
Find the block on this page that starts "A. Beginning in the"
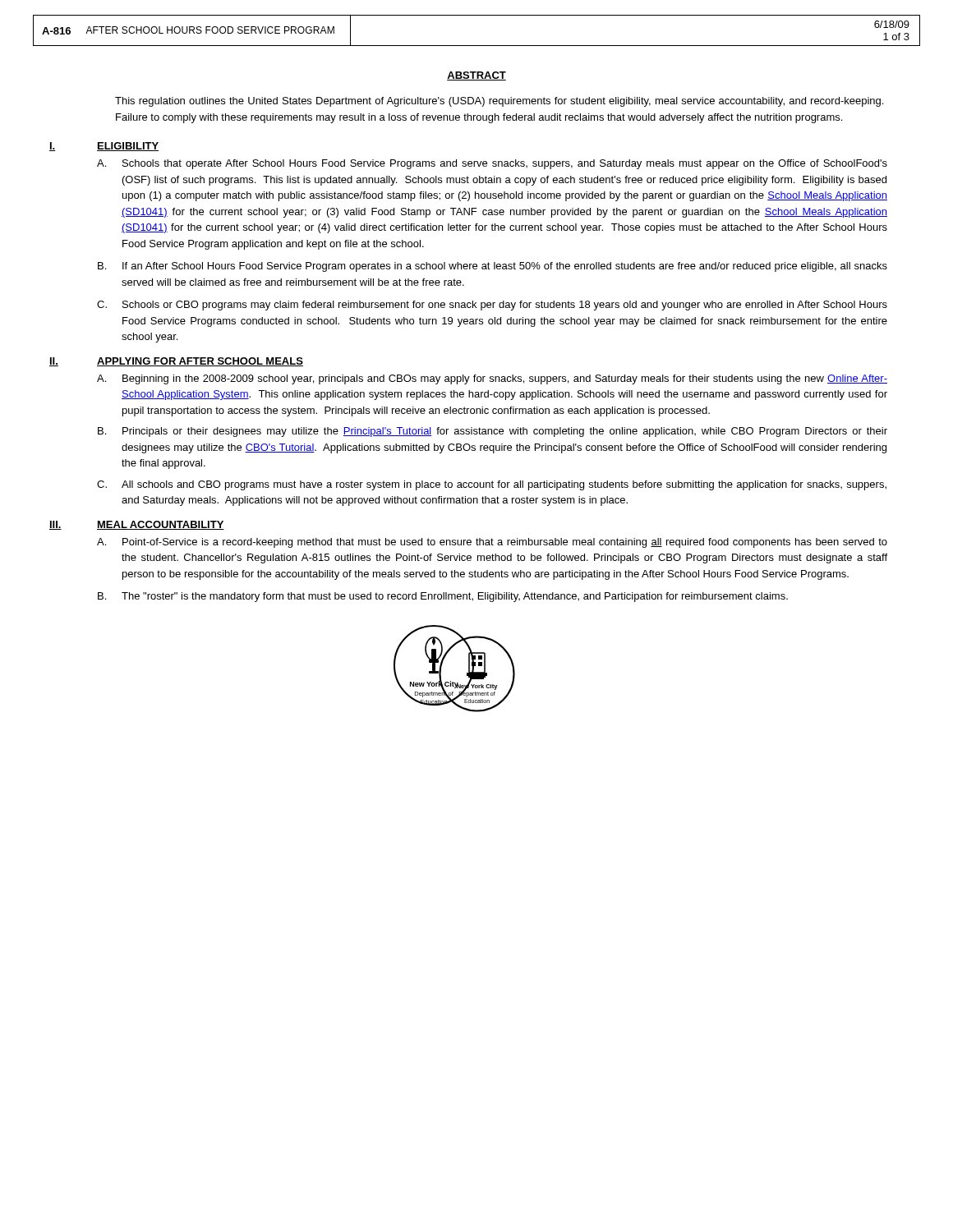point(492,394)
